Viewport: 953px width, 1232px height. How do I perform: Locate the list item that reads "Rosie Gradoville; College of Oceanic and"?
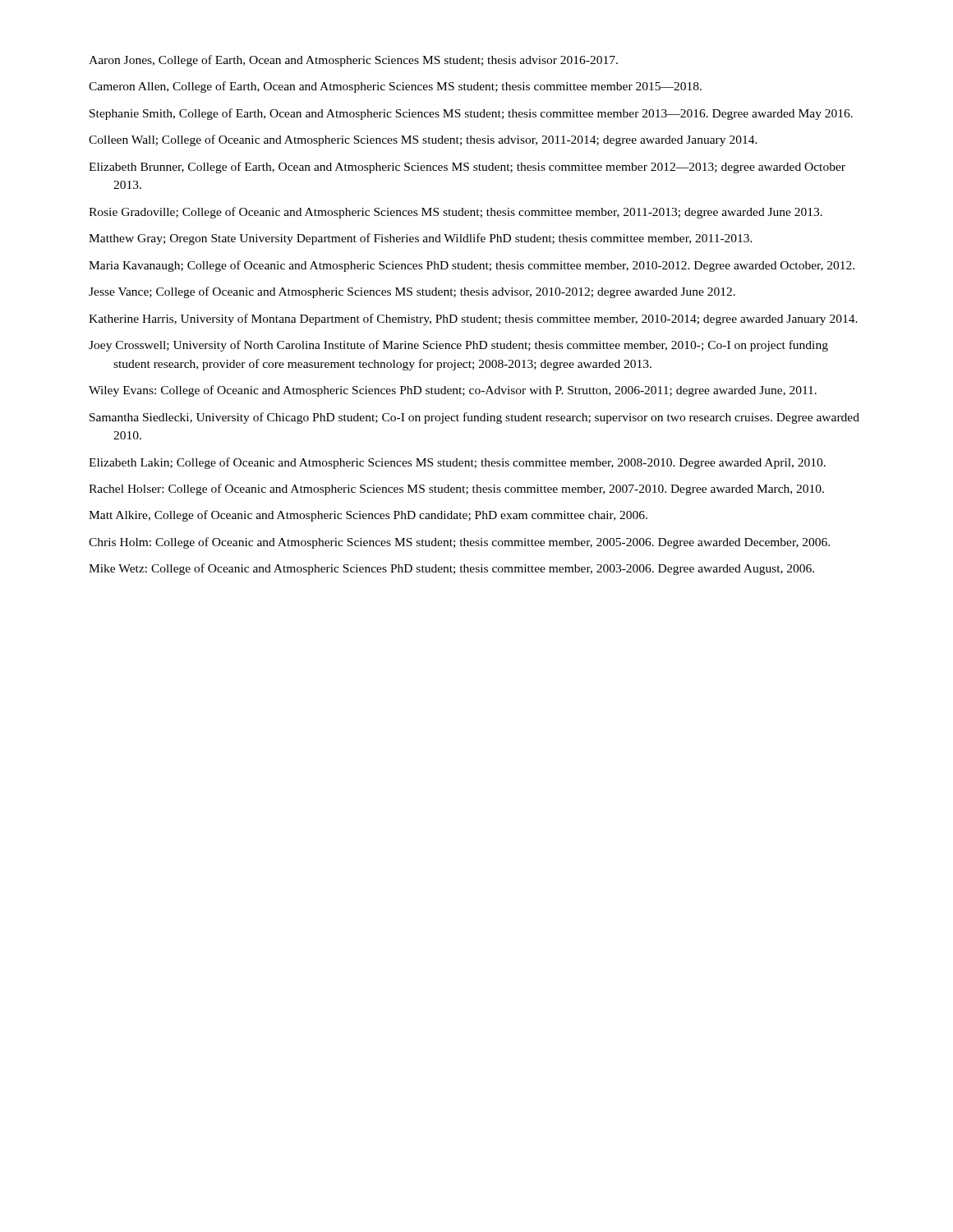(456, 211)
